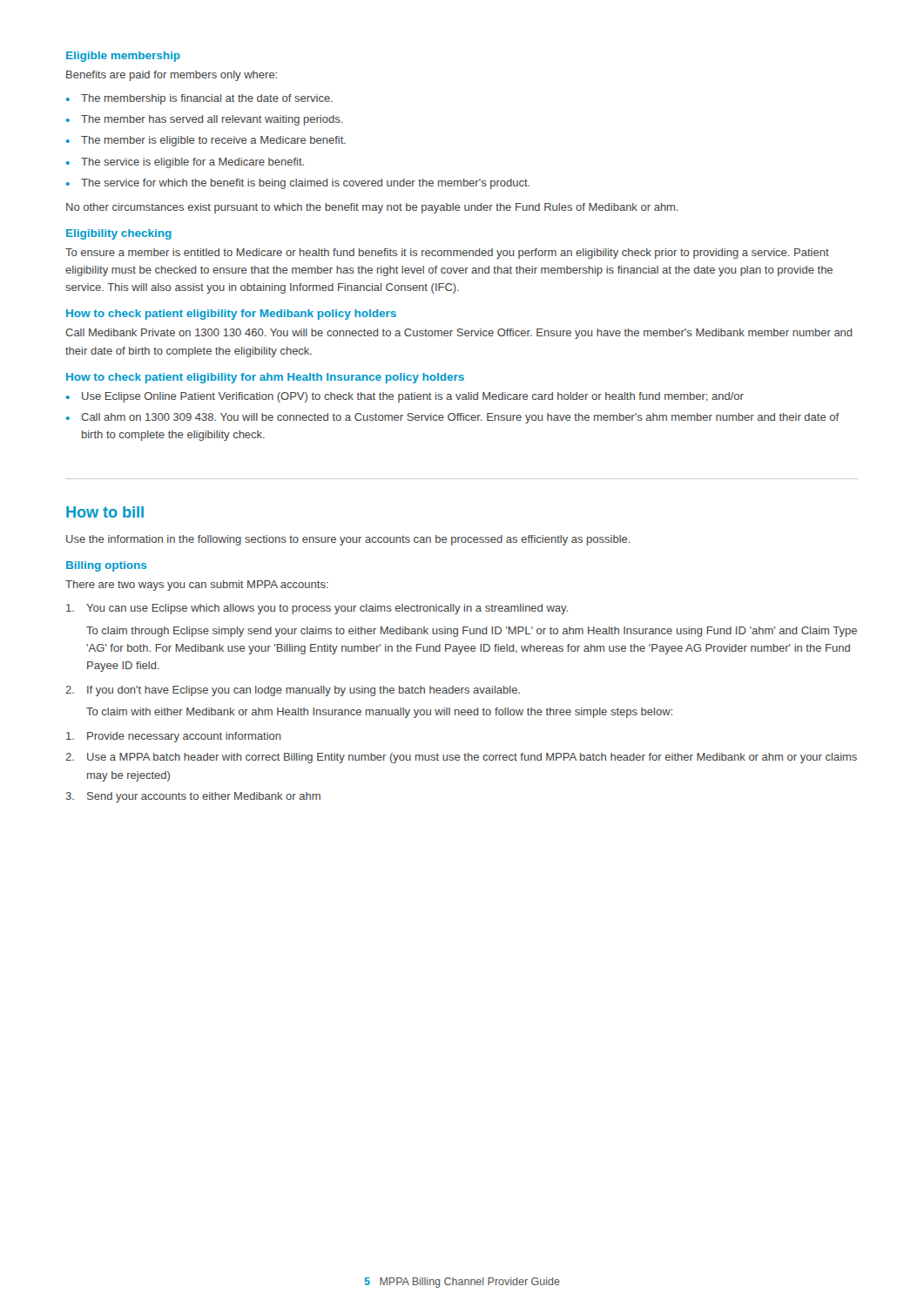The width and height of the screenshot is (924, 1307).
Task: Select the text block that says "Call Medibank Private"
Action: pyautogui.click(x=459, y=342)
